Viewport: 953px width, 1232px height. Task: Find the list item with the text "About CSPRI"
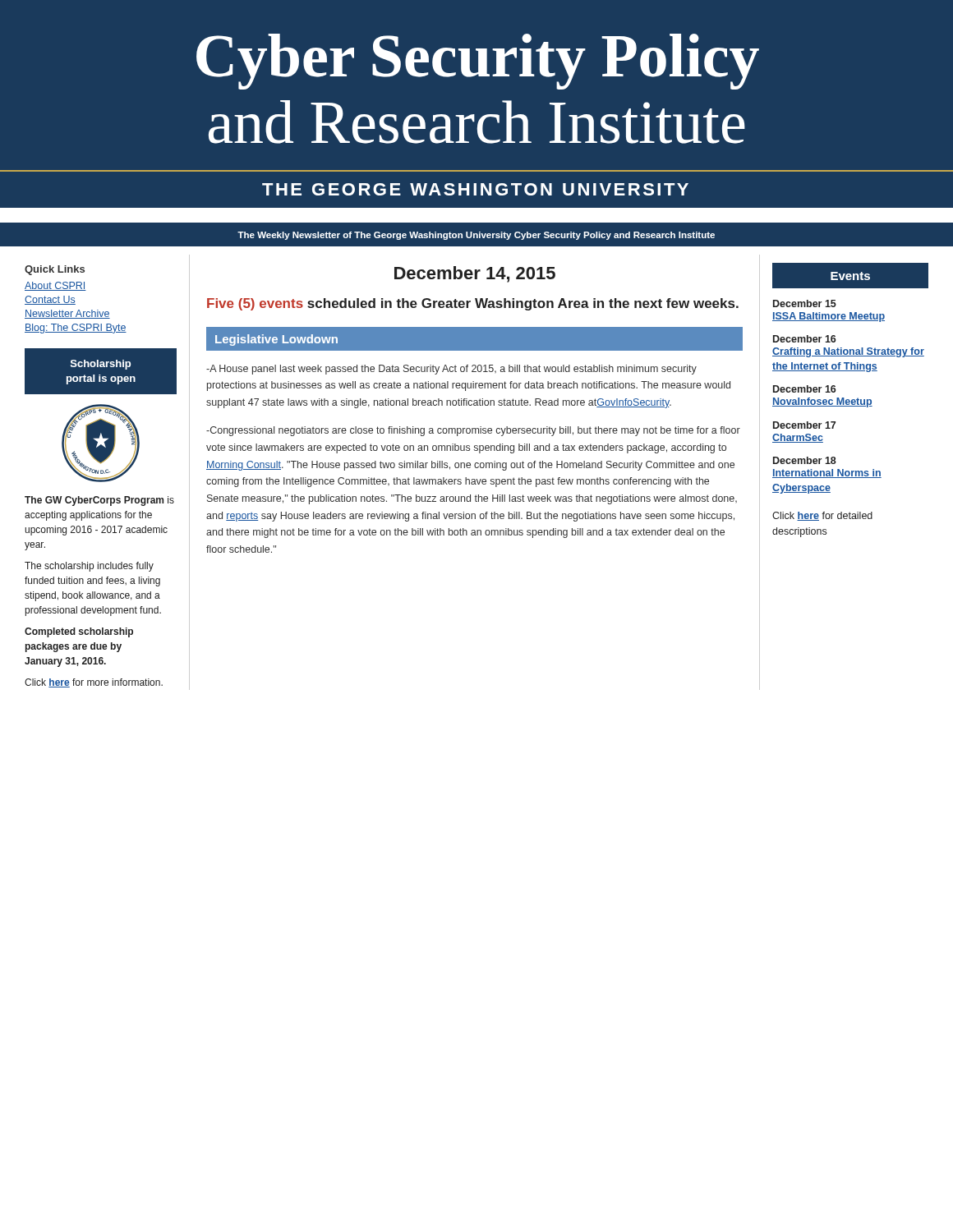point(55,286)
